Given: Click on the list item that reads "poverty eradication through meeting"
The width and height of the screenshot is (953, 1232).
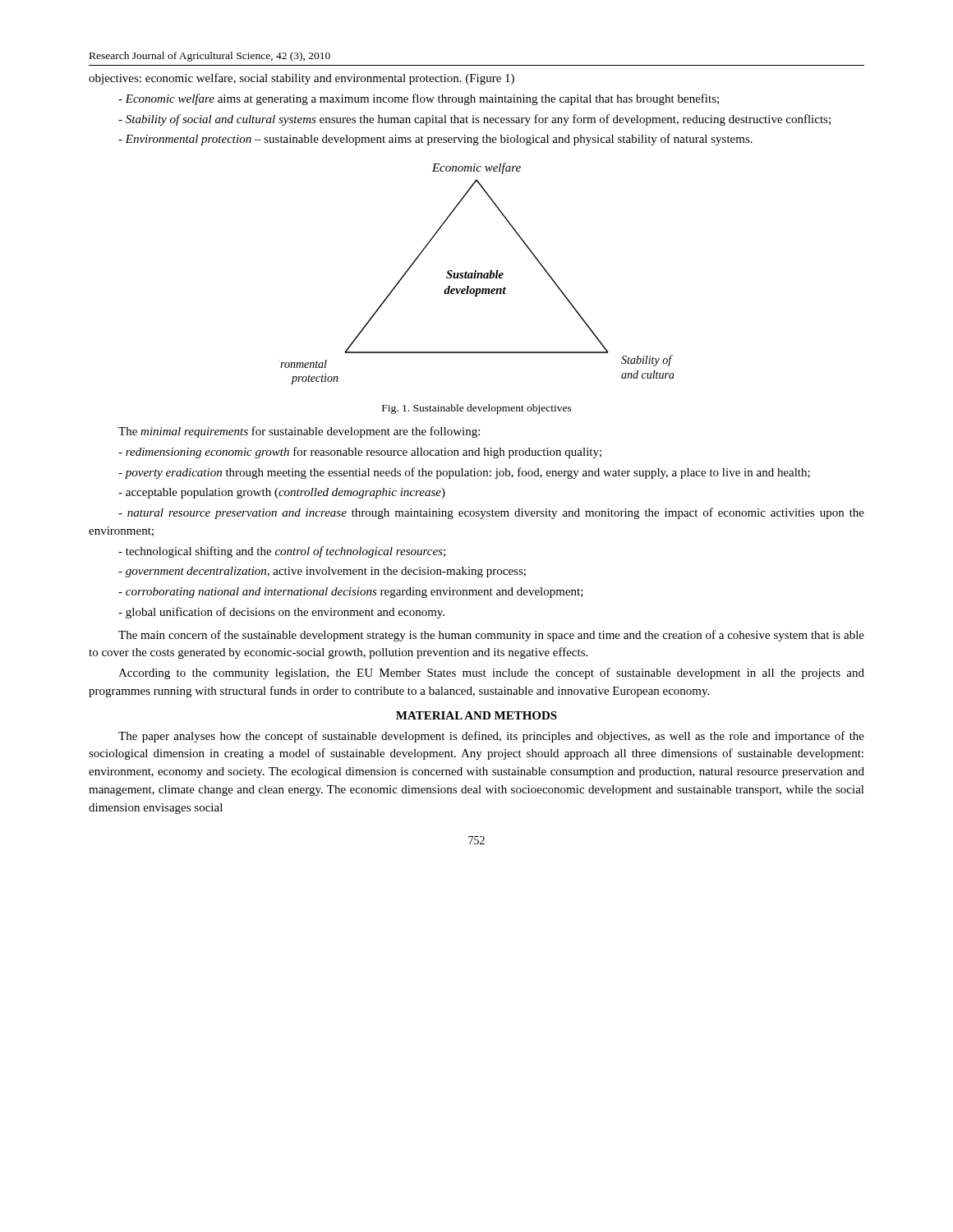Looking at the screenshot, I should (x=464, y=472).
